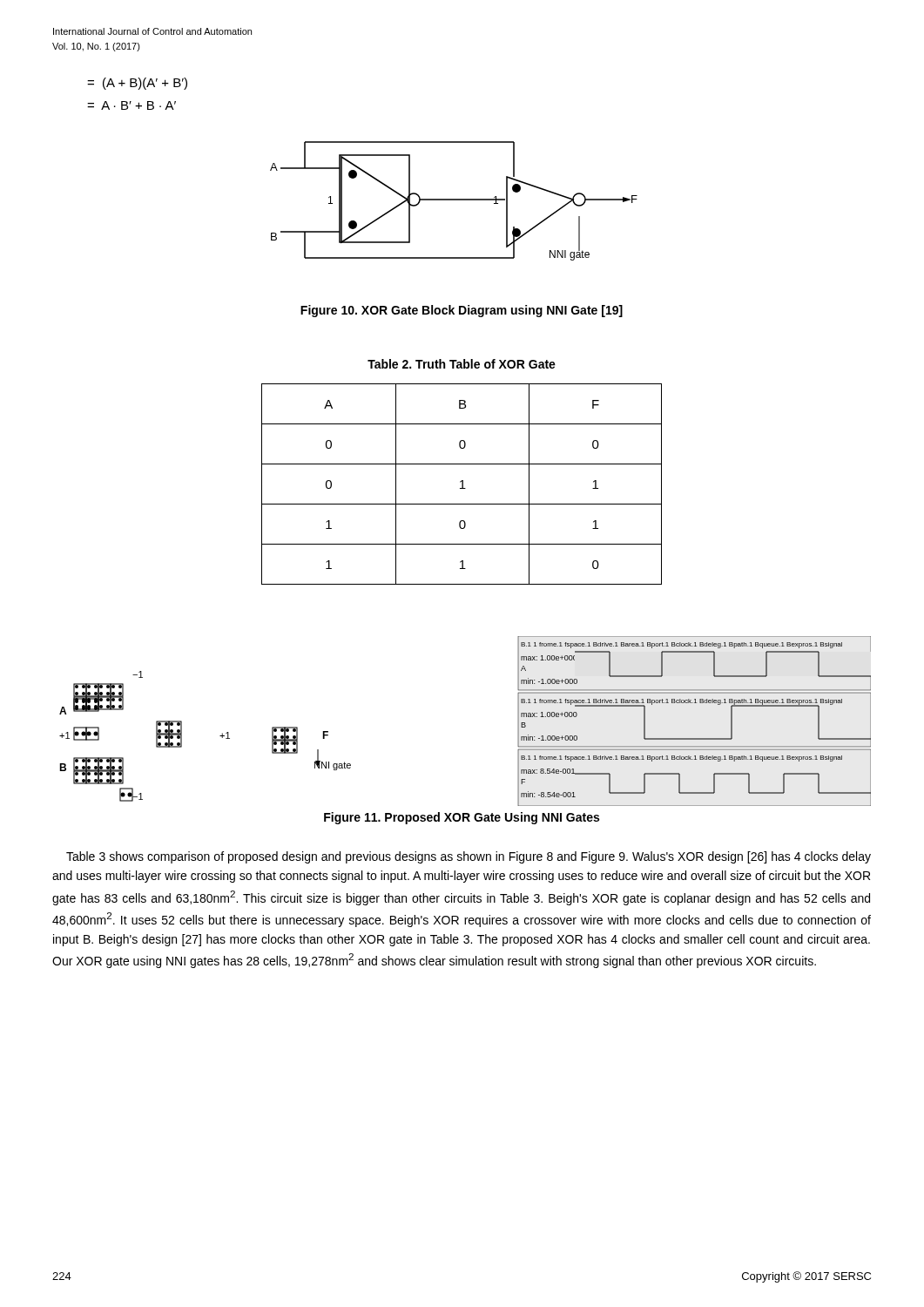Click on the caption with the text "Figure 10. XOR"
The height and width of the screenshot is (1307, 924).
[462, 310]
